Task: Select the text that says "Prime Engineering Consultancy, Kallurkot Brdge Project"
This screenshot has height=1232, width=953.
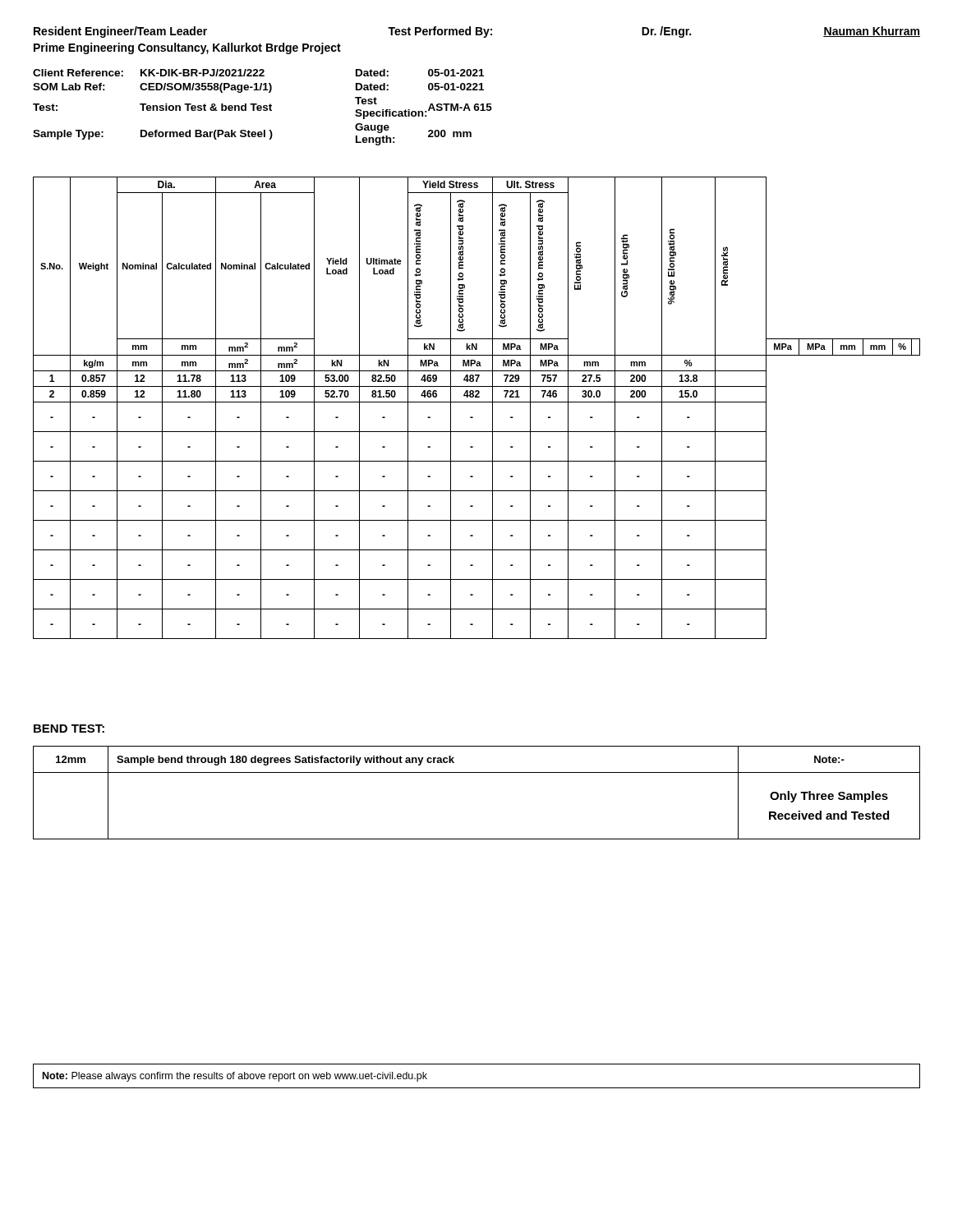Action: pyautogui.click(x=187, y=48)
